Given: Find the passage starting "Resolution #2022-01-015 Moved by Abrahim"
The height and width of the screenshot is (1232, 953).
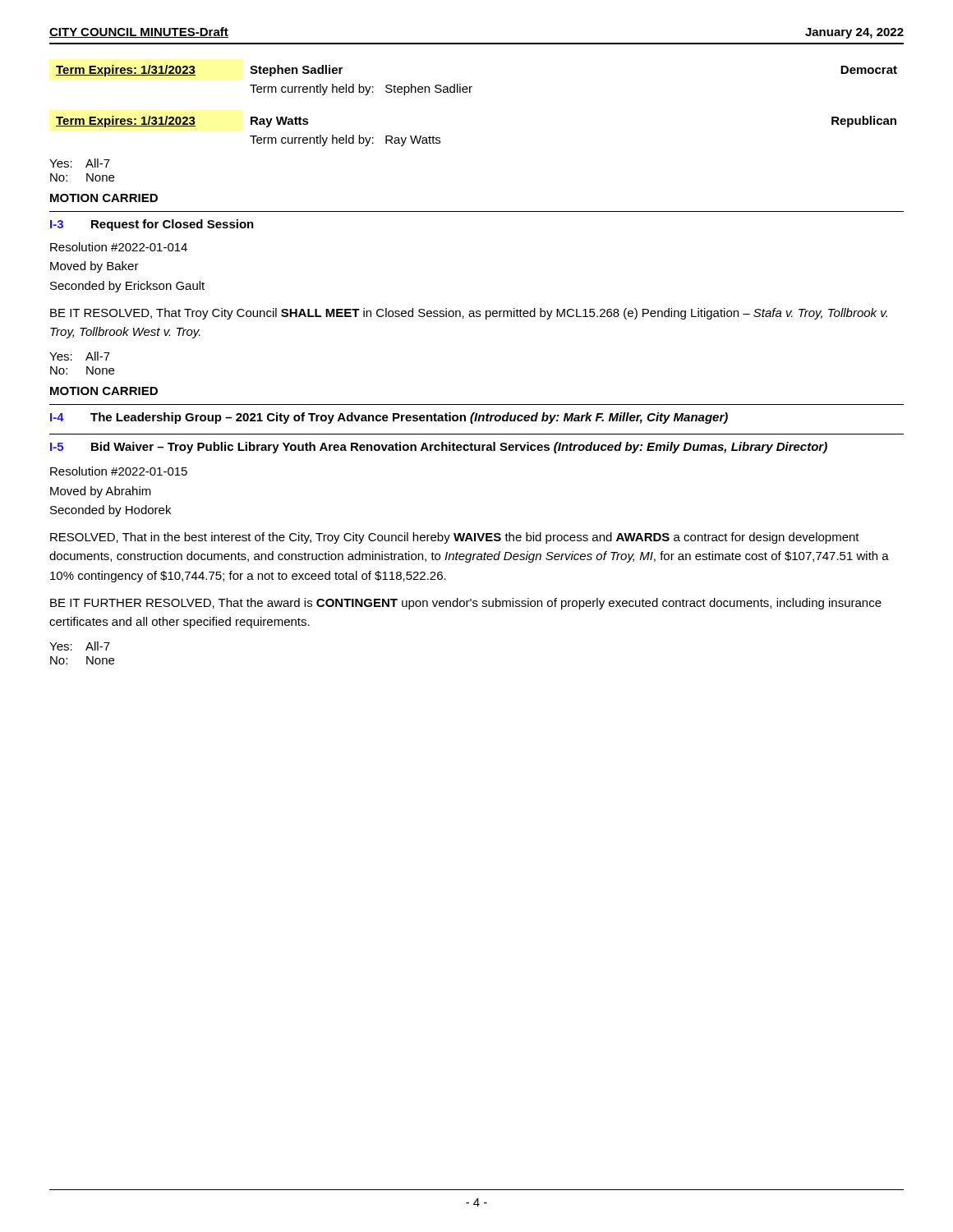Looking at the screenshot, I should 119,490.
